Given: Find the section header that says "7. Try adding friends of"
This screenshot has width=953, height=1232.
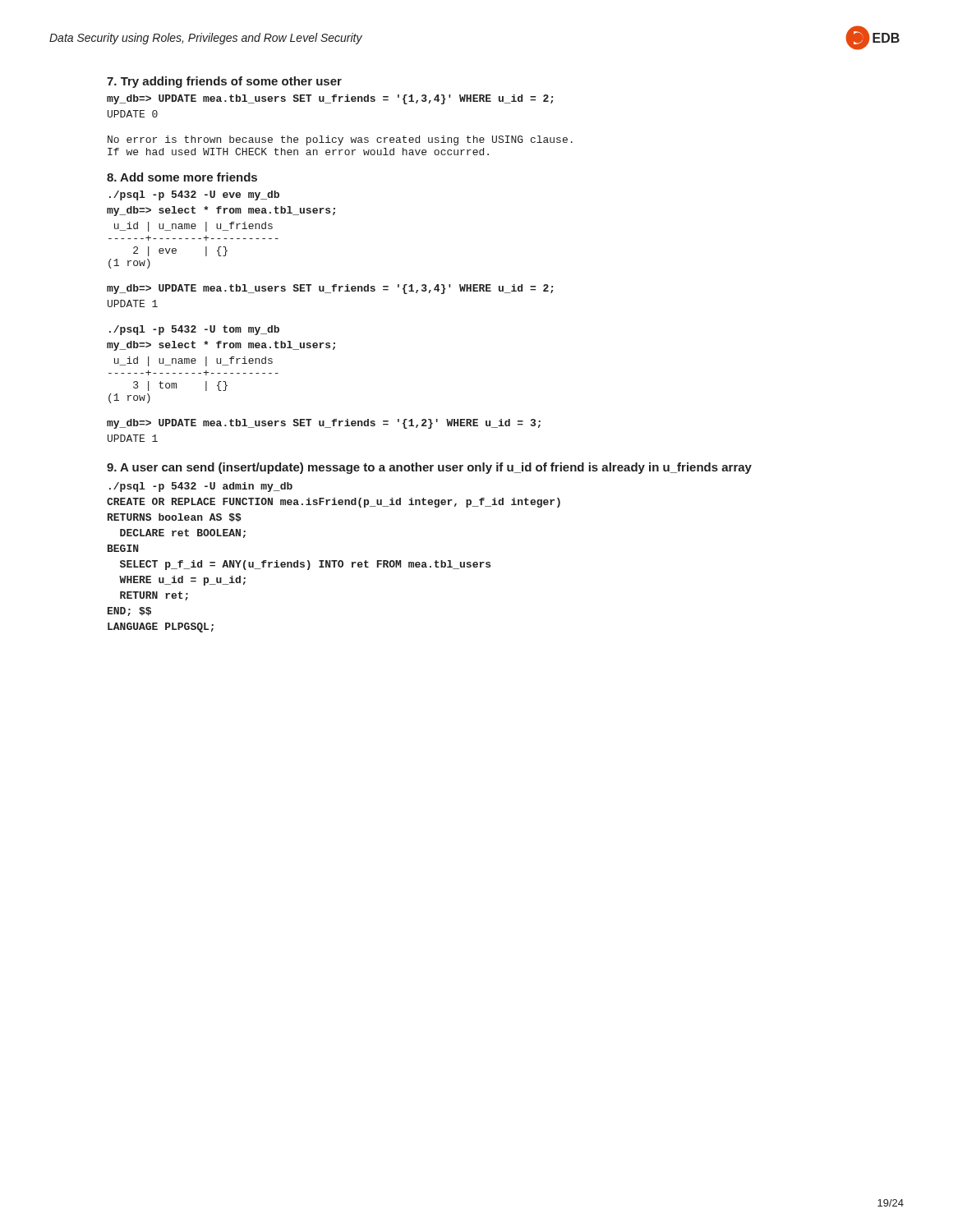Looking at the screenshot, I should (x=224, y=81).
